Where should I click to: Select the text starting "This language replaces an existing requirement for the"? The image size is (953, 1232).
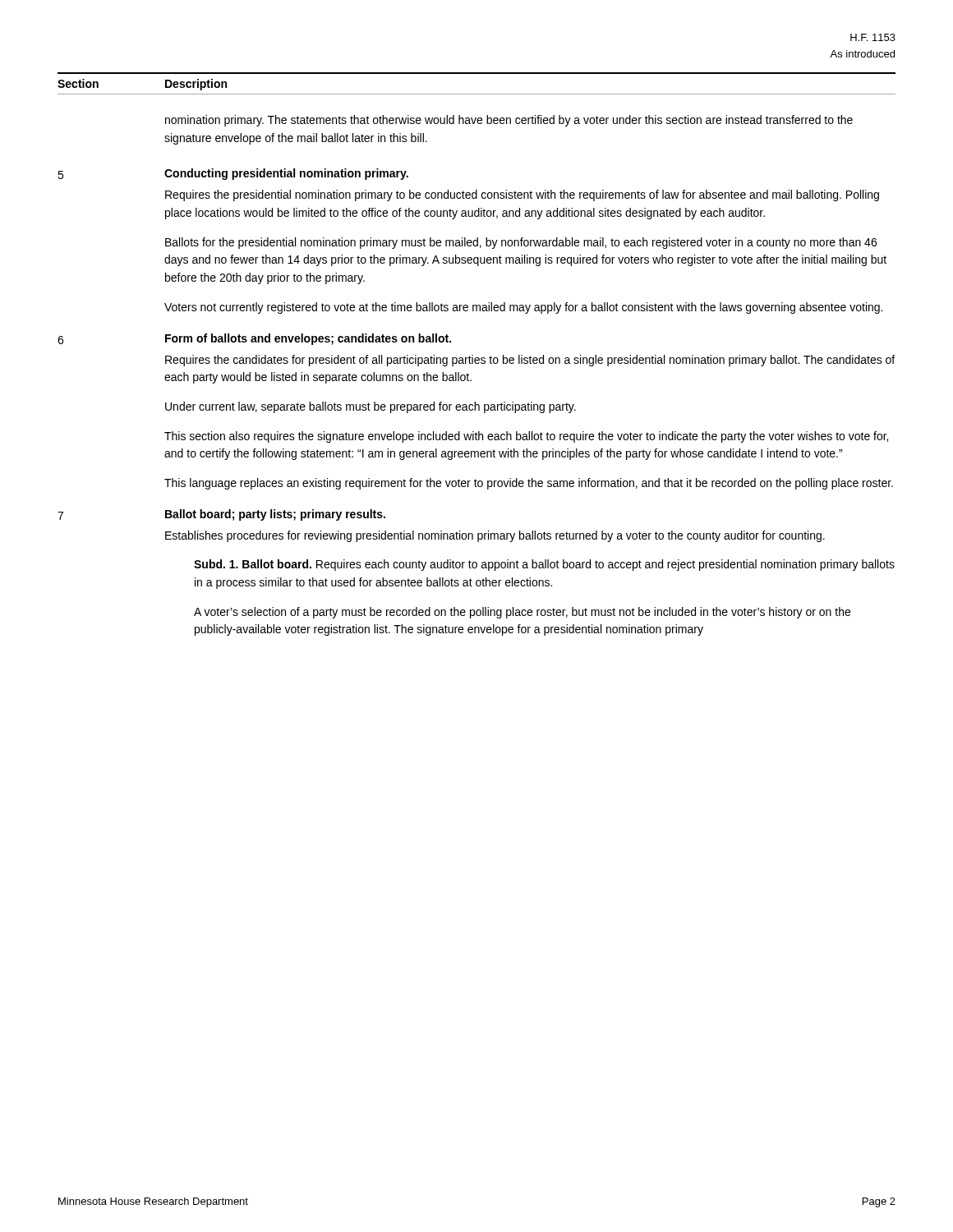point(529,483)
